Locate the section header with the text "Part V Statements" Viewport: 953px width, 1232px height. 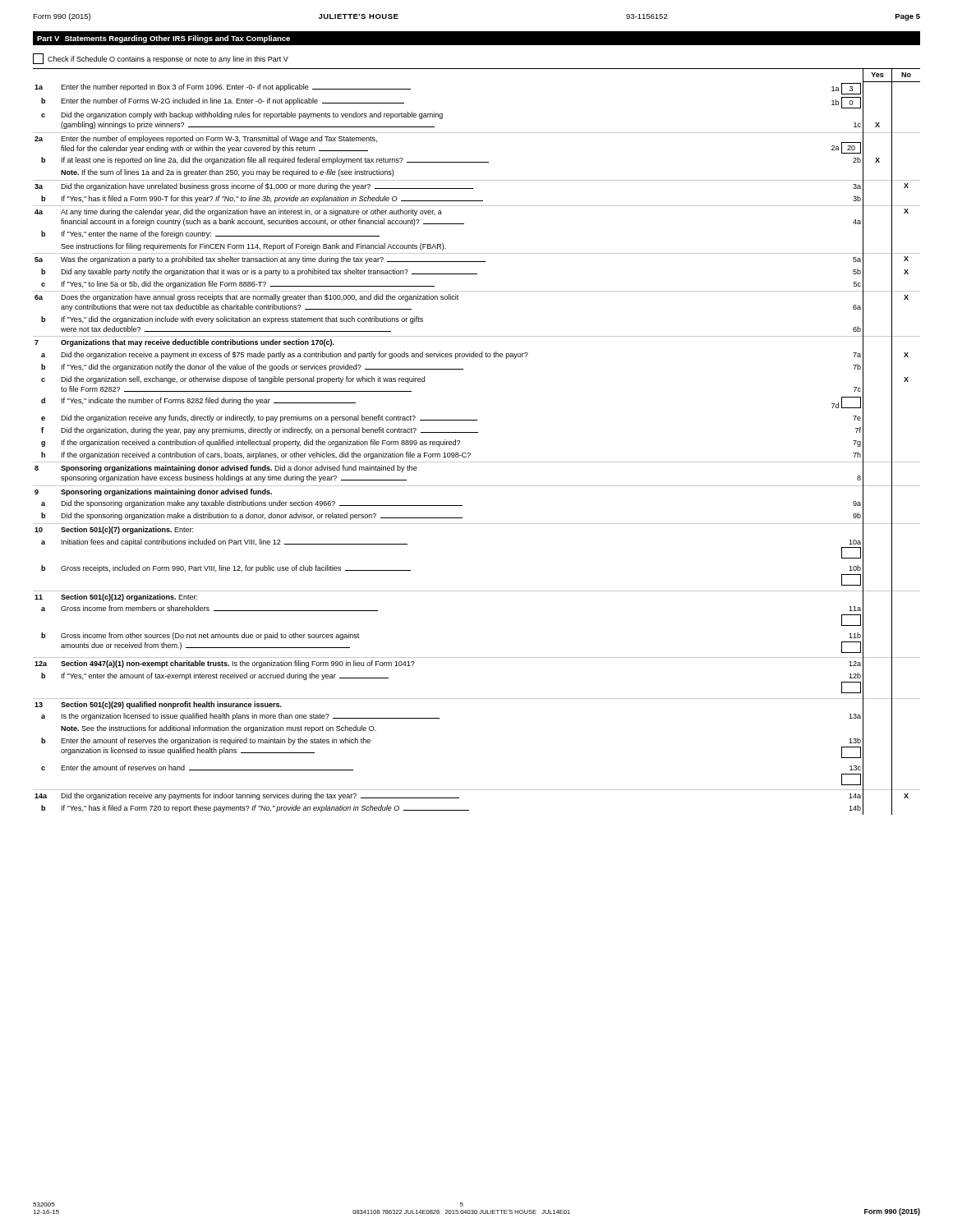pos(164,38)
